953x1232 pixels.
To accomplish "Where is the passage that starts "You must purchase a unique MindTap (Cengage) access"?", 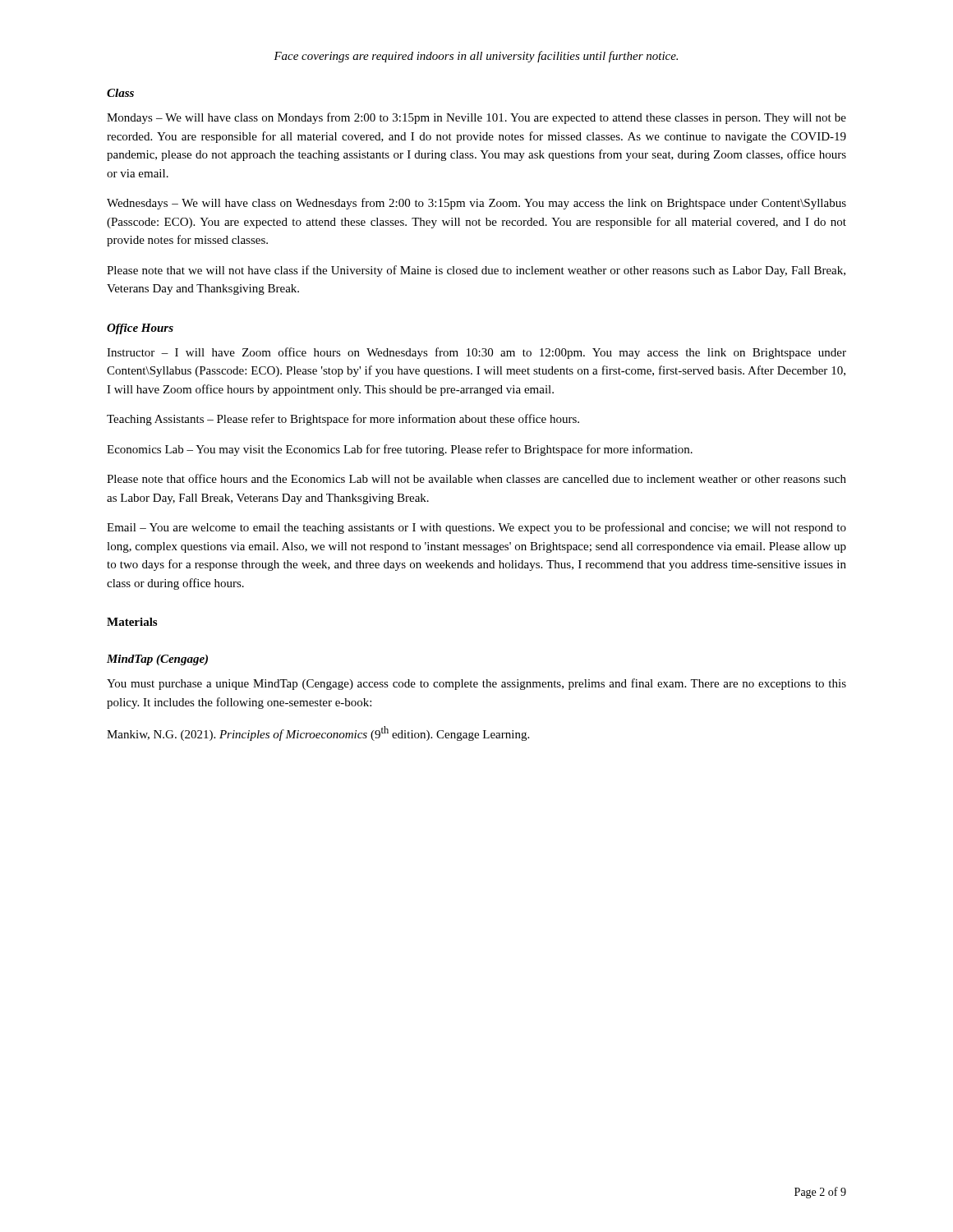I will pyautogui.click(x=476, y=693).
